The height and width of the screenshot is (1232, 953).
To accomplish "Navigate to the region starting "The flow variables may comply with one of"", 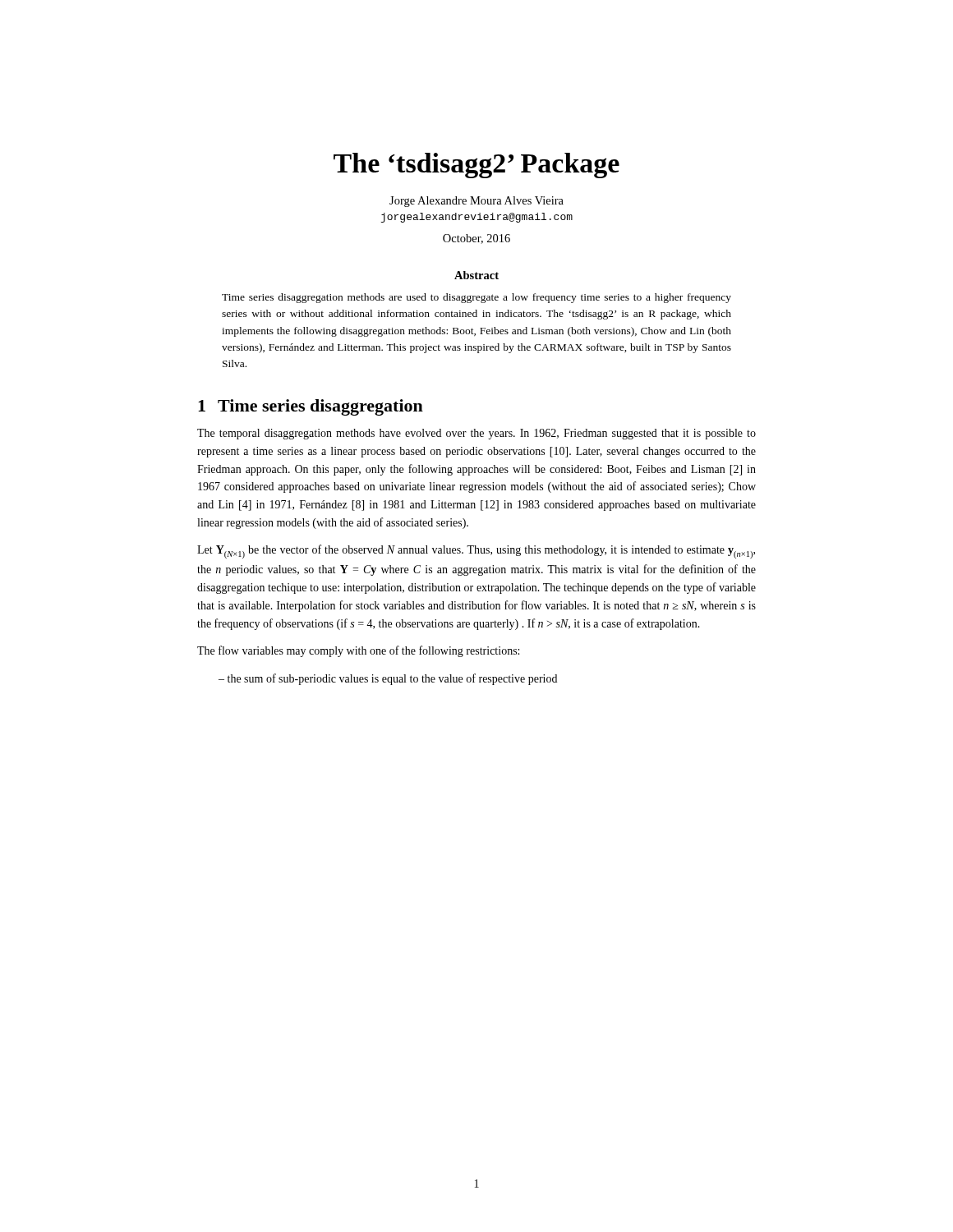I will point(359,651).
